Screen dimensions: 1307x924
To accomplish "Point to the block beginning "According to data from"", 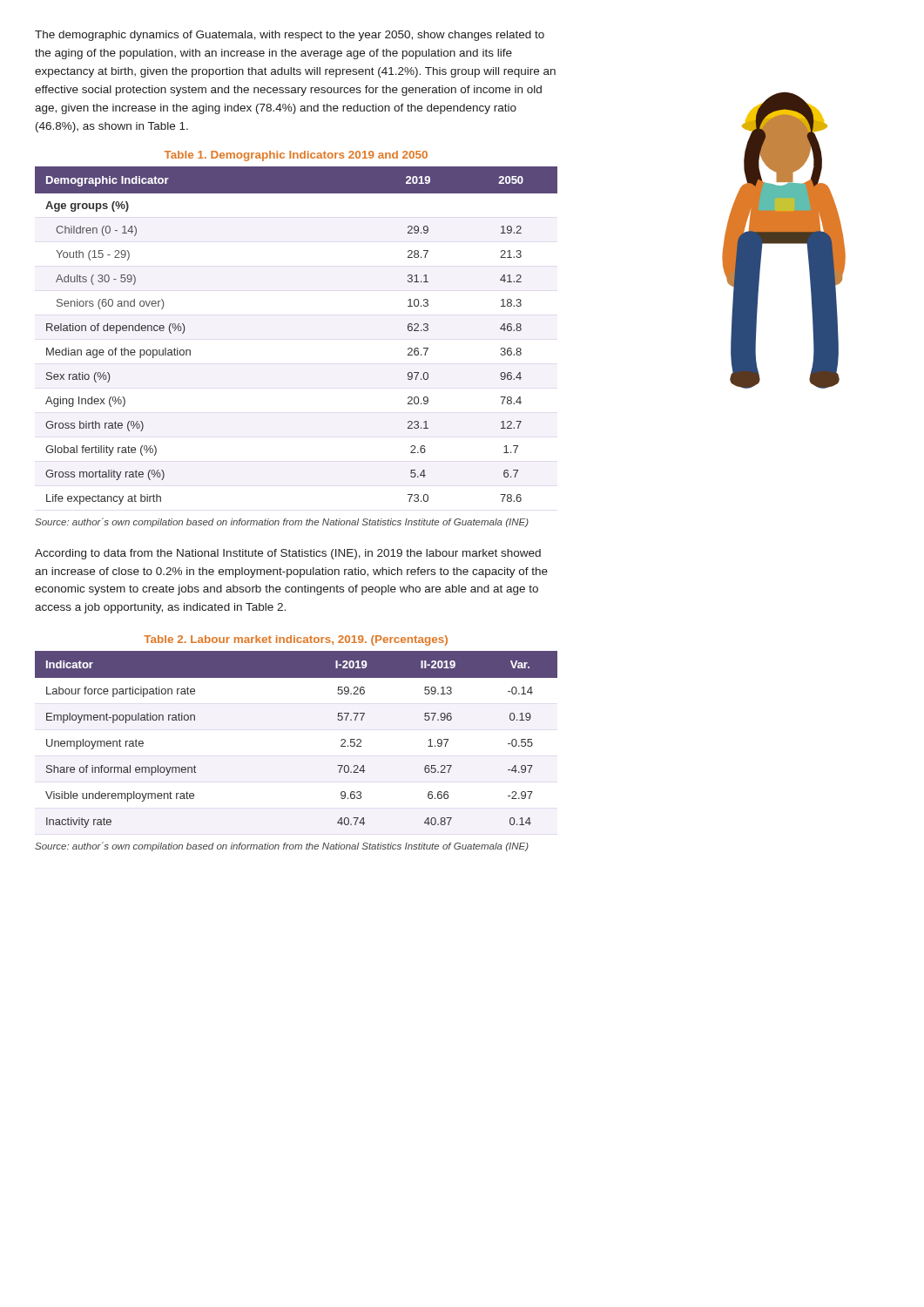I will [x=291, y=580].
